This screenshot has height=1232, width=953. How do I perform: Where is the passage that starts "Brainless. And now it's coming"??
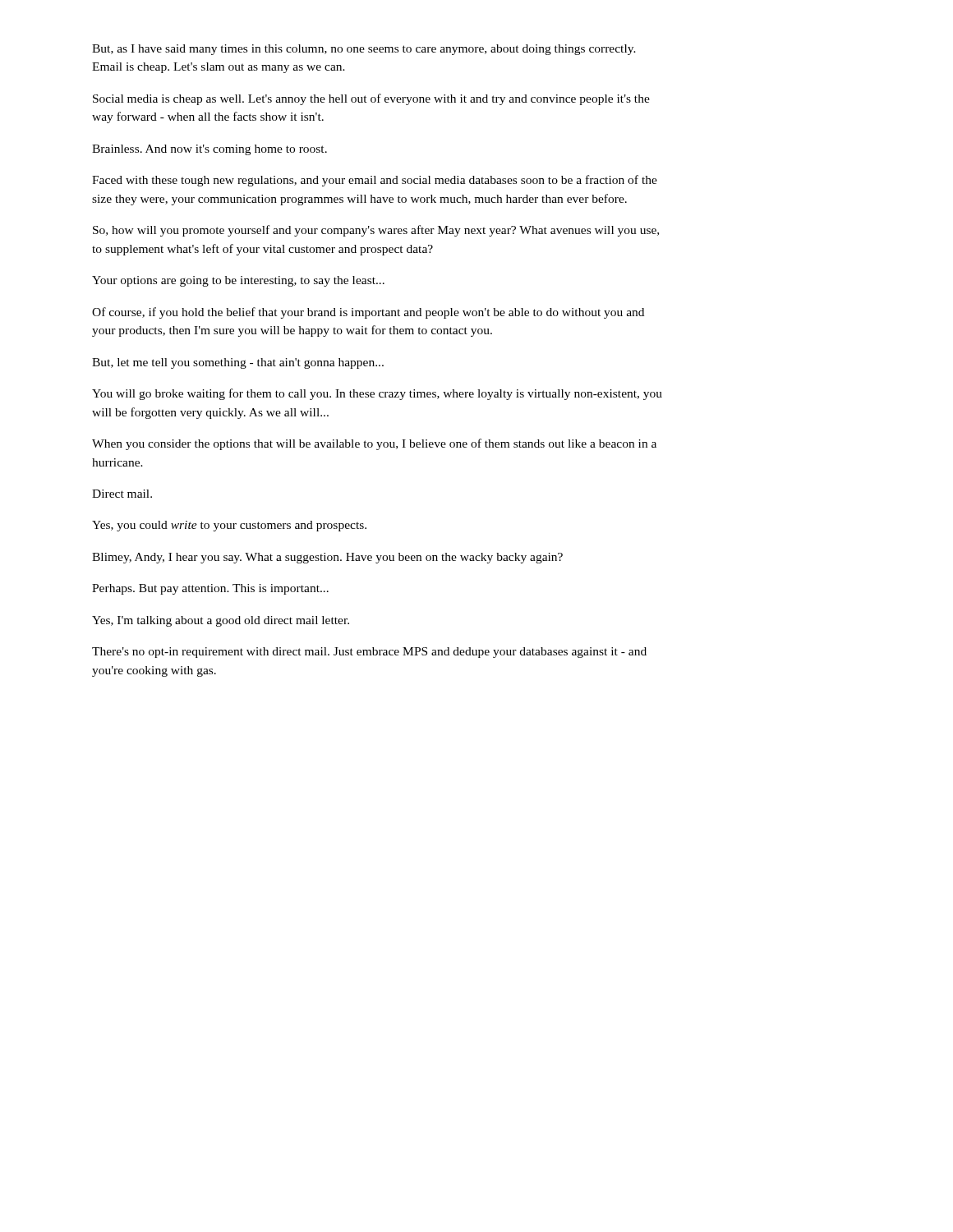[x=210, y=148]
